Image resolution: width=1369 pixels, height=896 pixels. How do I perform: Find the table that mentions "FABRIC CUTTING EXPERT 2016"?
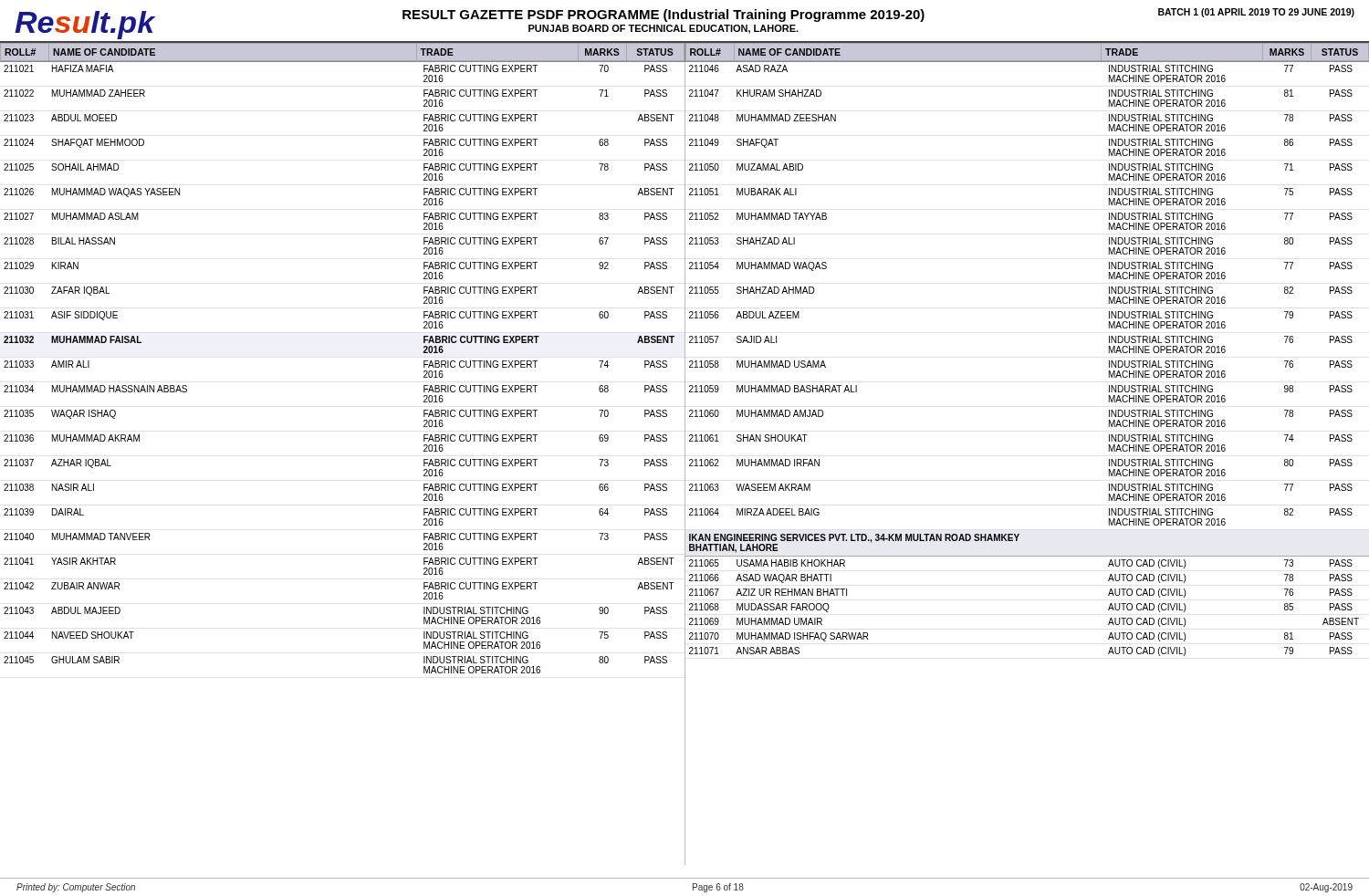tap(342, 464)
